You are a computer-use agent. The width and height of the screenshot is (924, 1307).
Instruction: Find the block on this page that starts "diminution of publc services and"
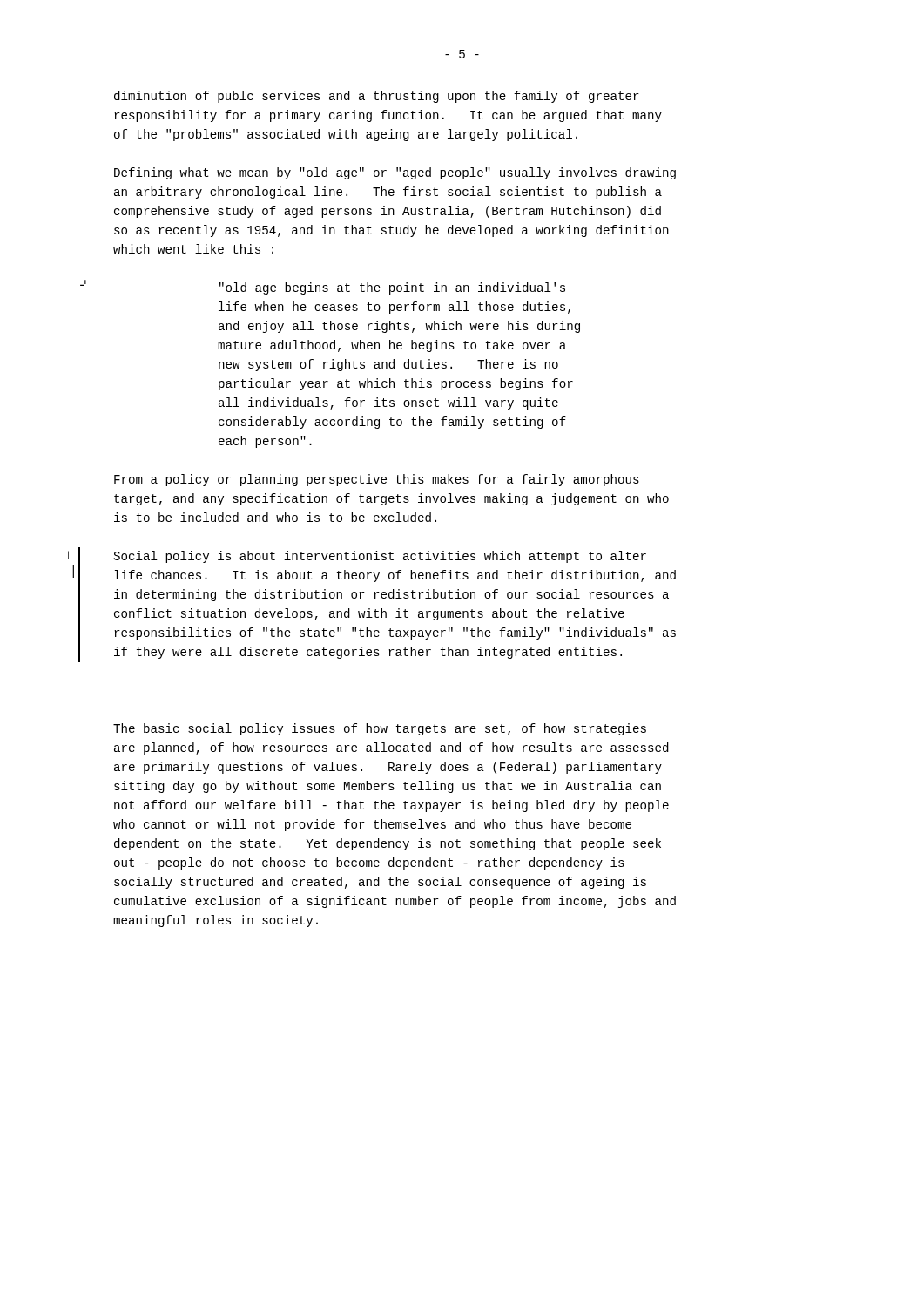(x=388, y=116)
